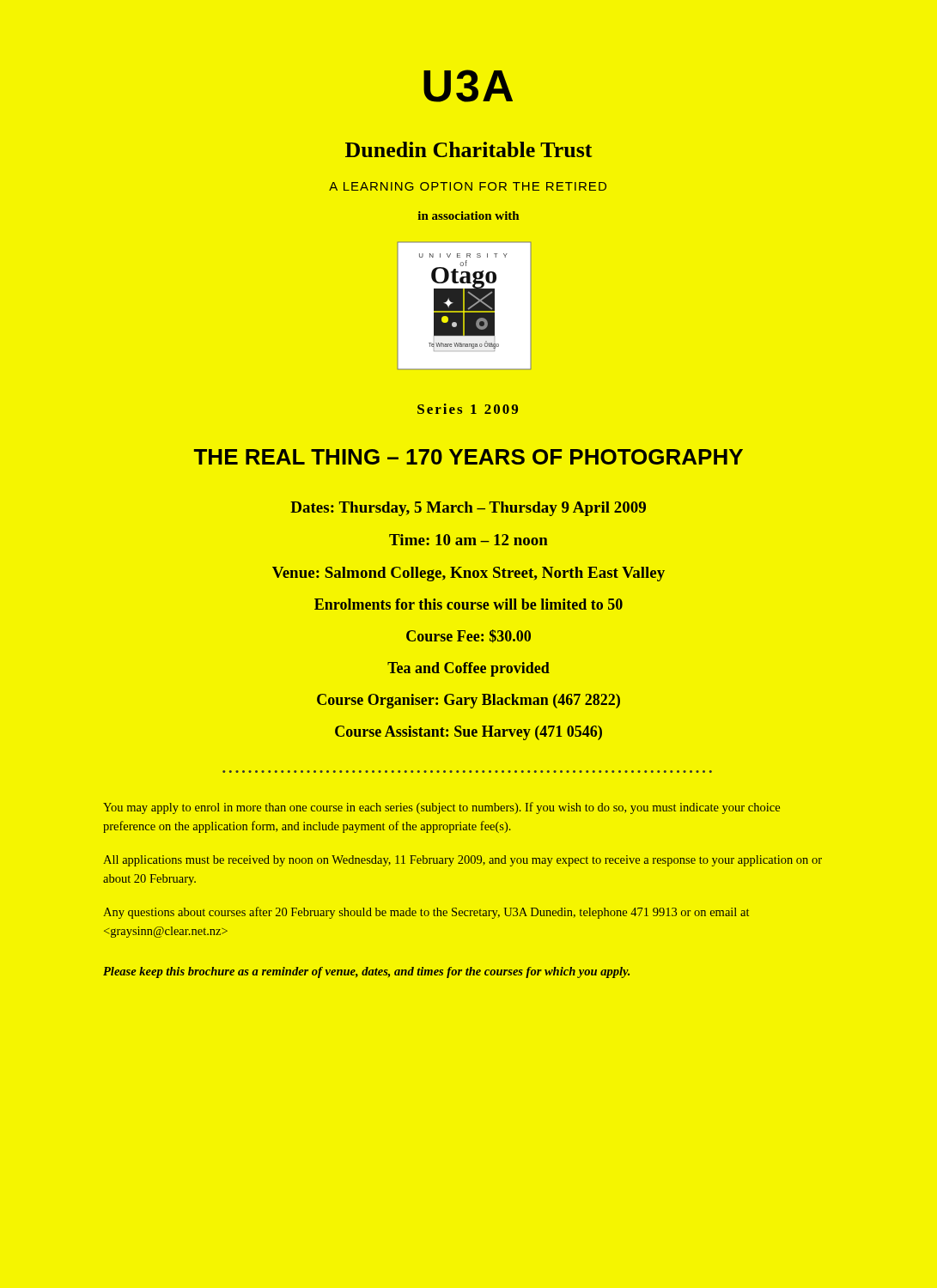Navigate to the text starting "All applications must be received by noon"
The image size is (937, 1288).
pyautogui.click(x=463, y=869)
